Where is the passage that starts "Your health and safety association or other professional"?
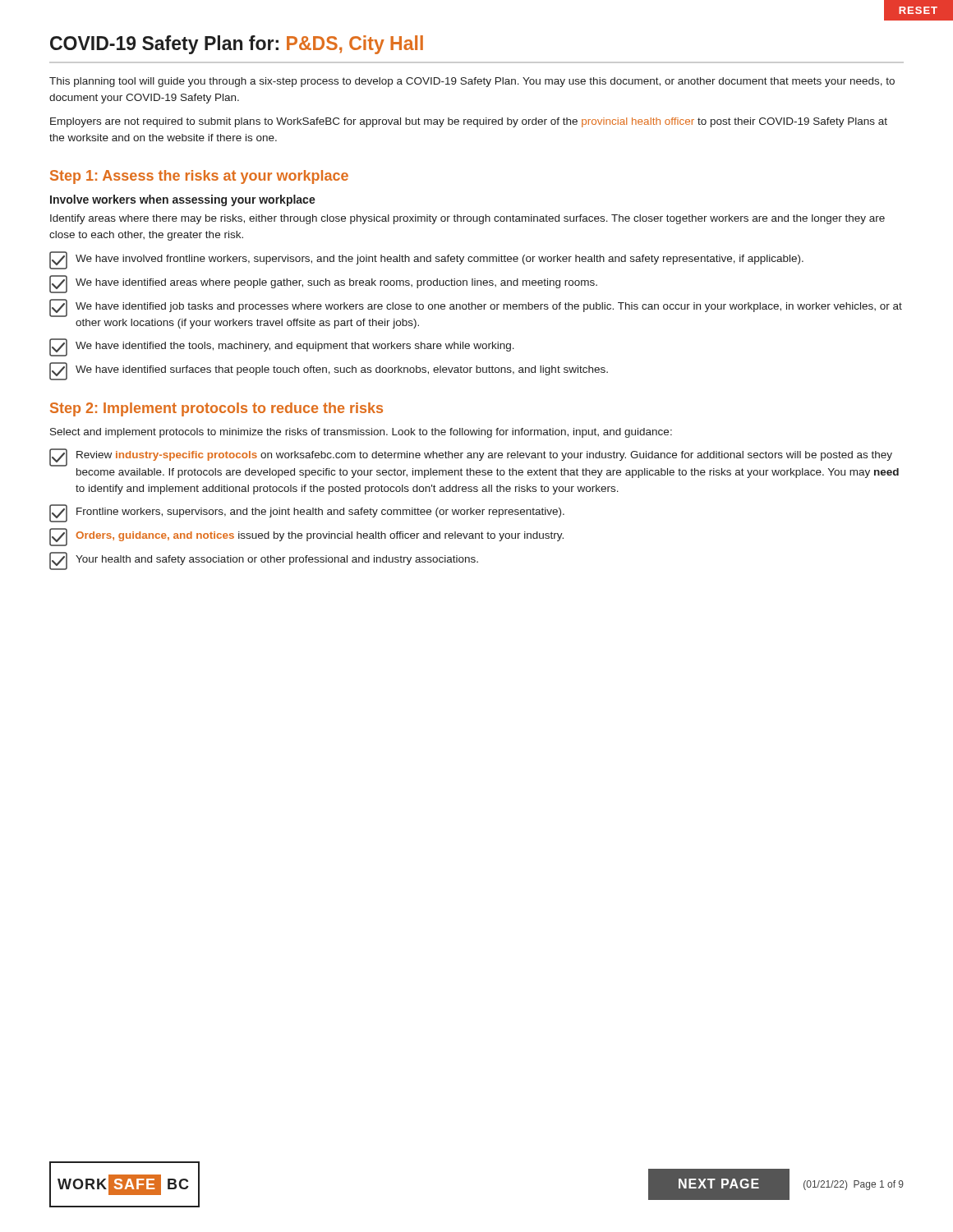 [x=264, y=560]
